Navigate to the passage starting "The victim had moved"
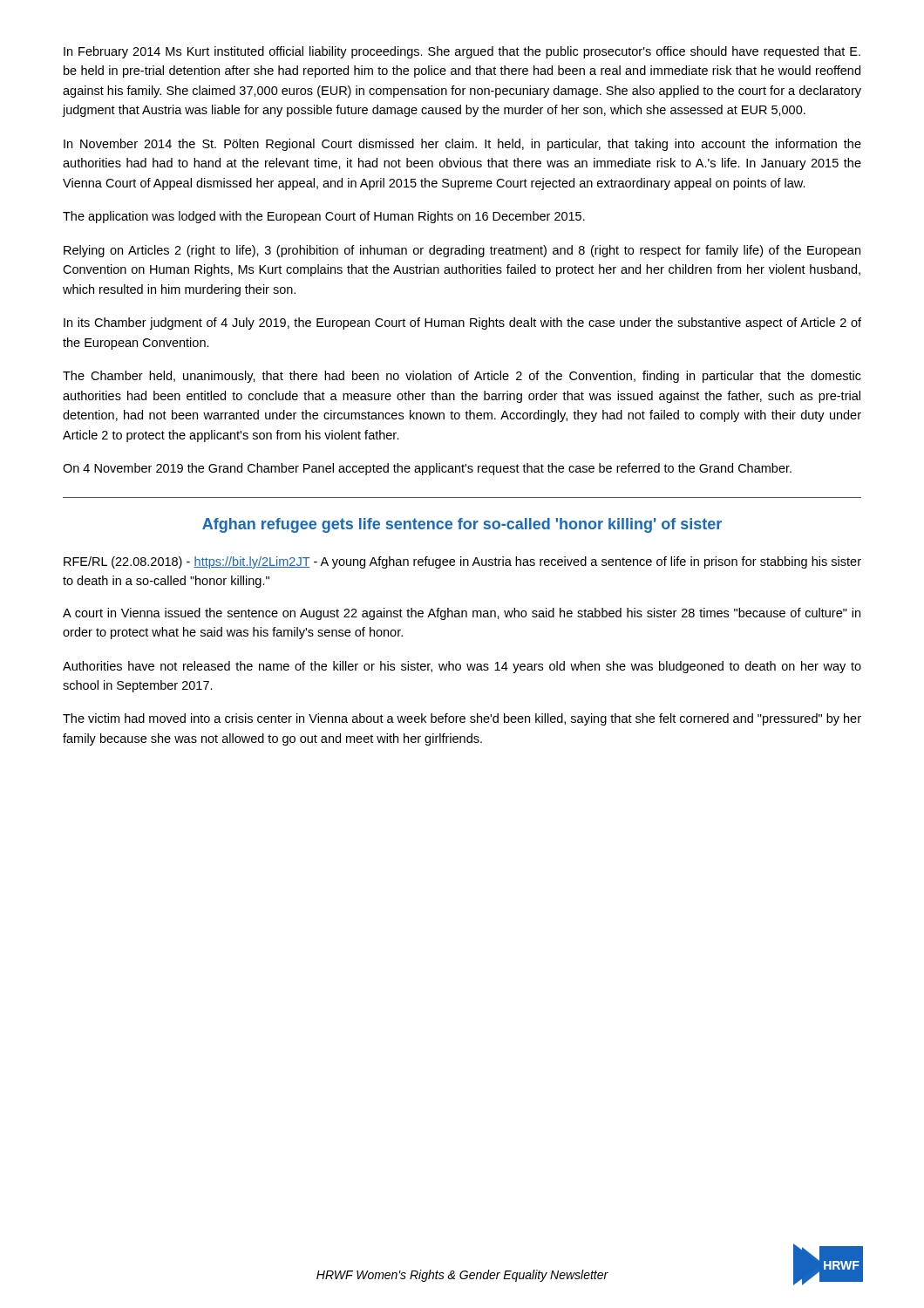The height and width of the screenshot is (1308, 924). (462, 729)
